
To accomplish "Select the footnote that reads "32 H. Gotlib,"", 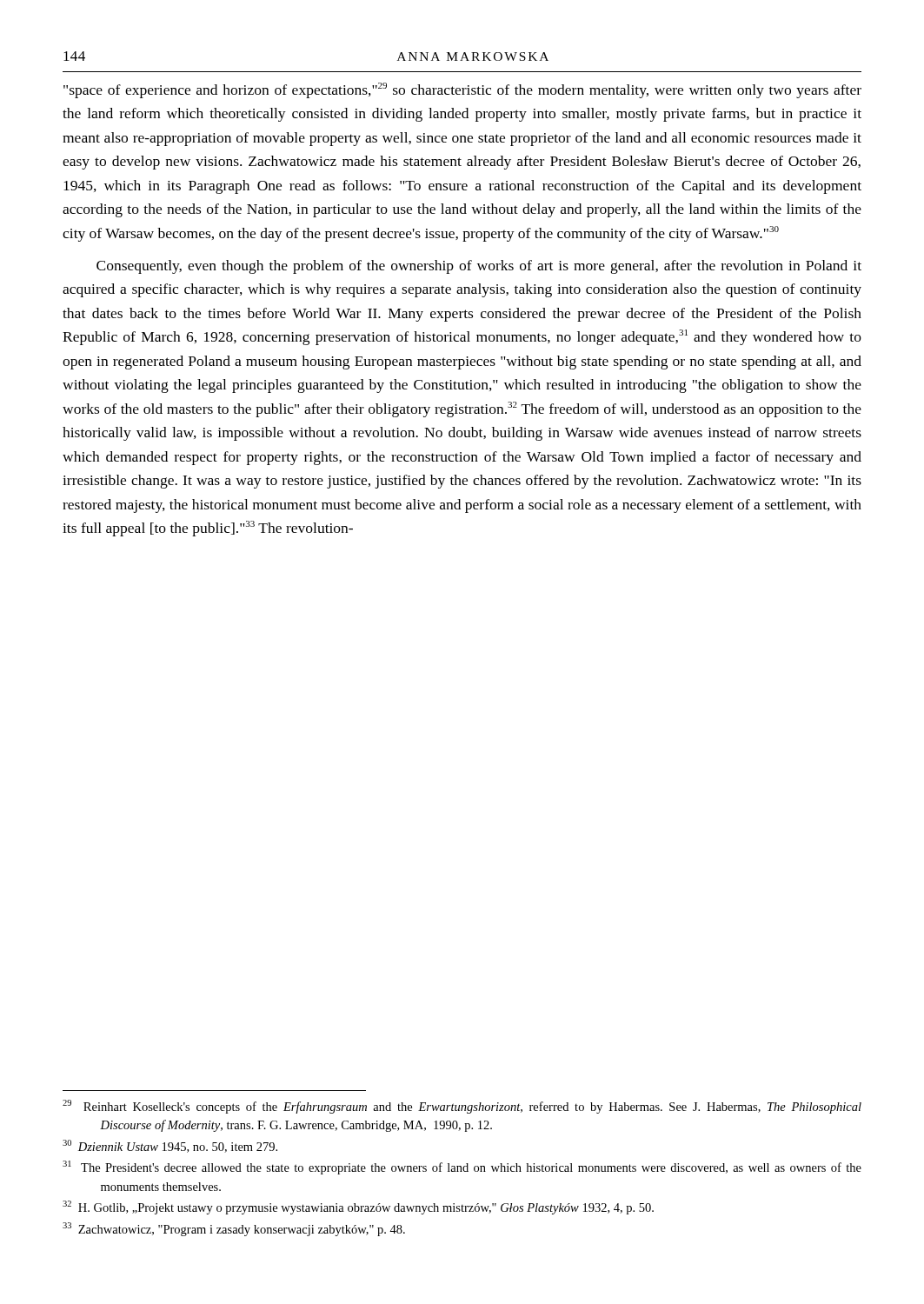I will (358, 1207).
